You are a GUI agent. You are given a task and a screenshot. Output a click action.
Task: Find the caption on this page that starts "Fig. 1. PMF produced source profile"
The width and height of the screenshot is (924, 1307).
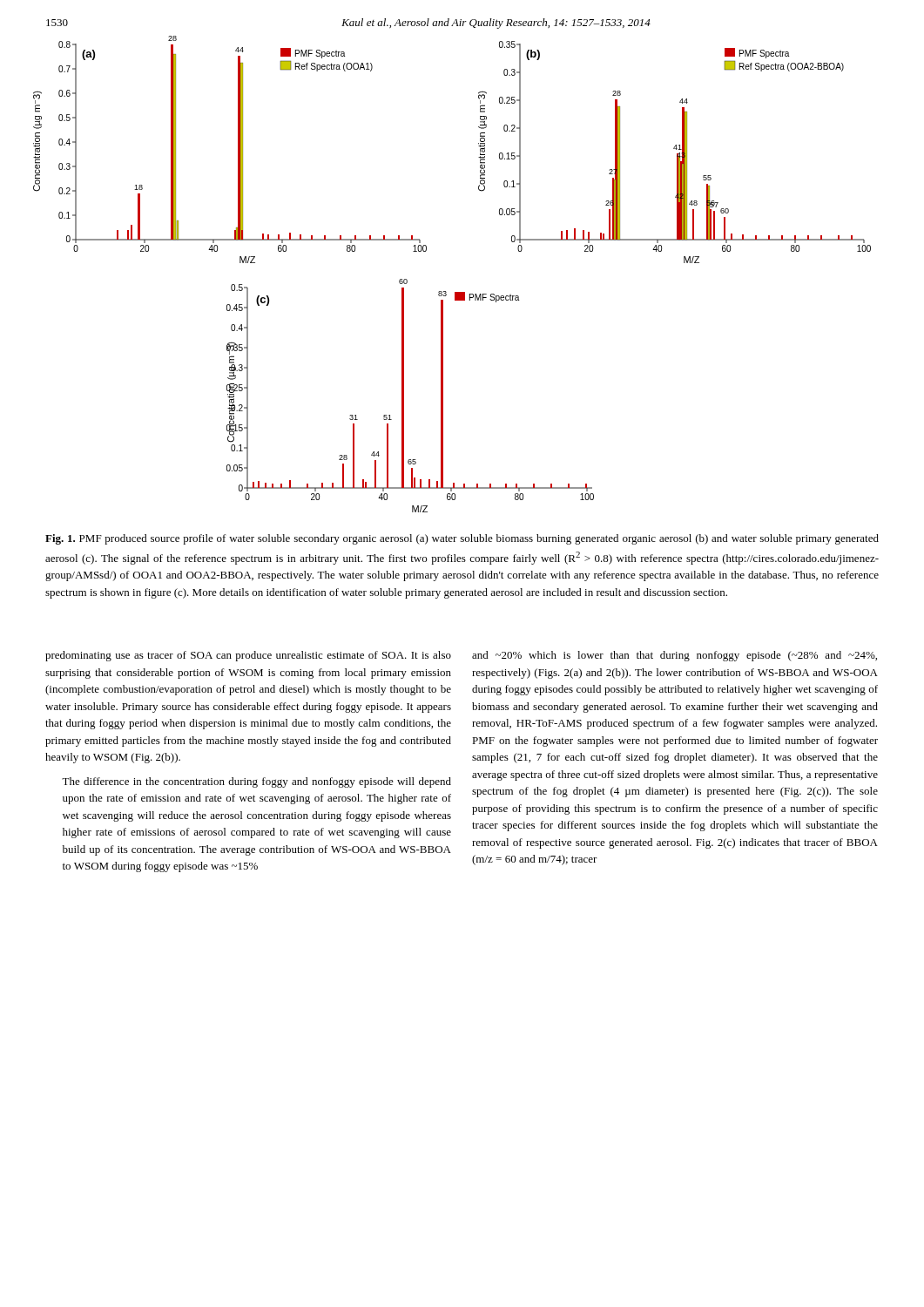[462, 565]
